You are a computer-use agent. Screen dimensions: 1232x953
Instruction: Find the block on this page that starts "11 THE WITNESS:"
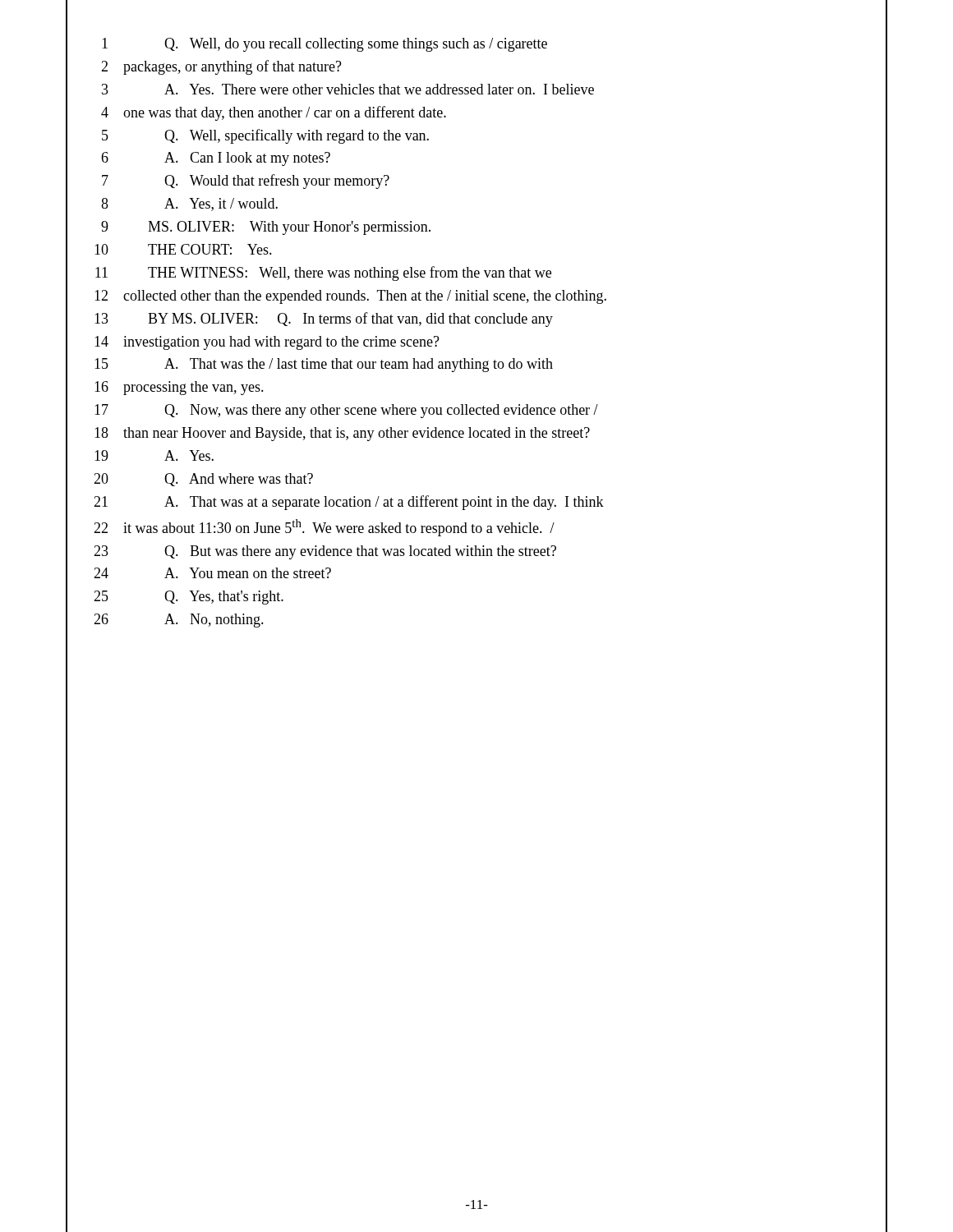click(476, 285)
